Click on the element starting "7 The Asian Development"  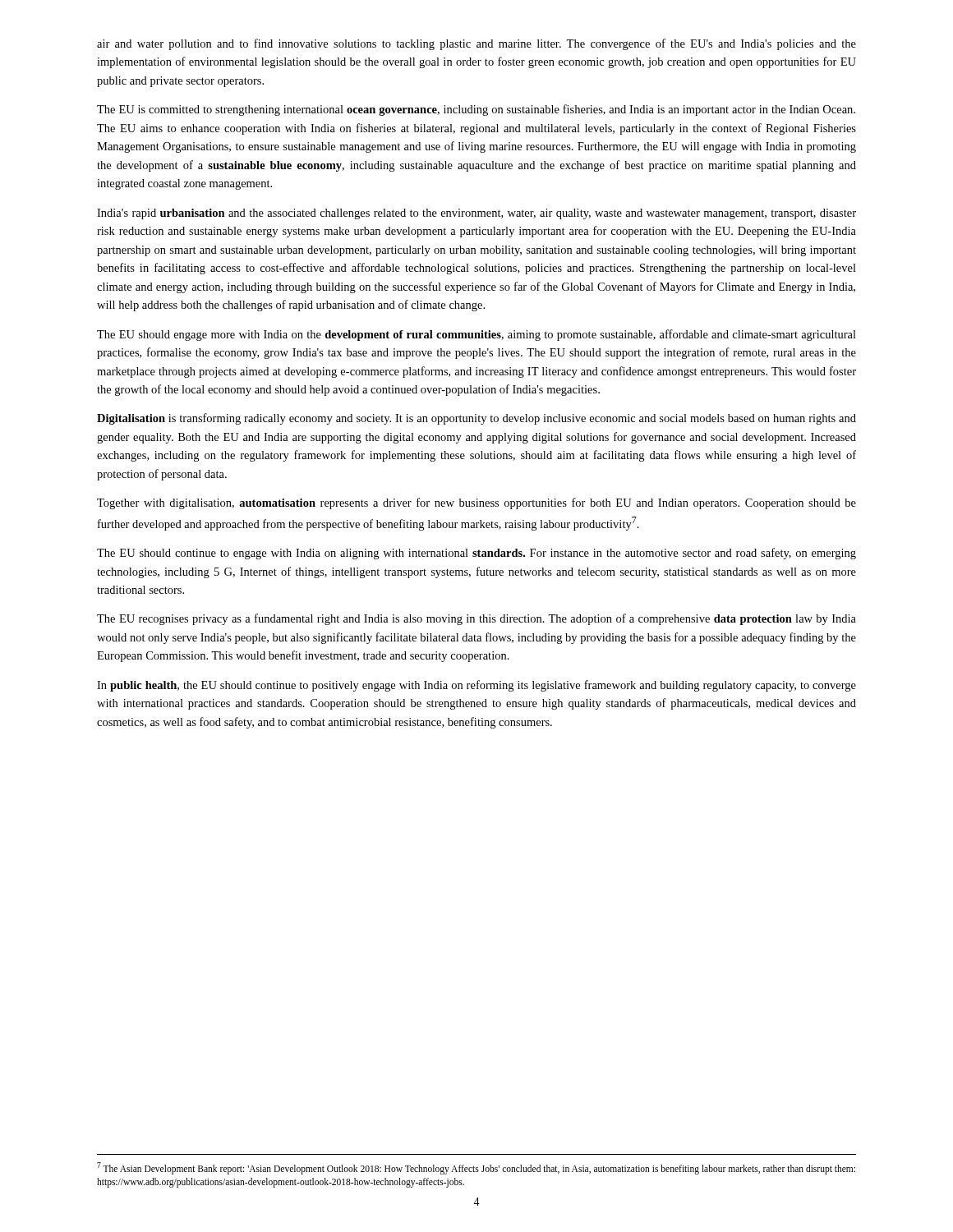pos(476,1174)
